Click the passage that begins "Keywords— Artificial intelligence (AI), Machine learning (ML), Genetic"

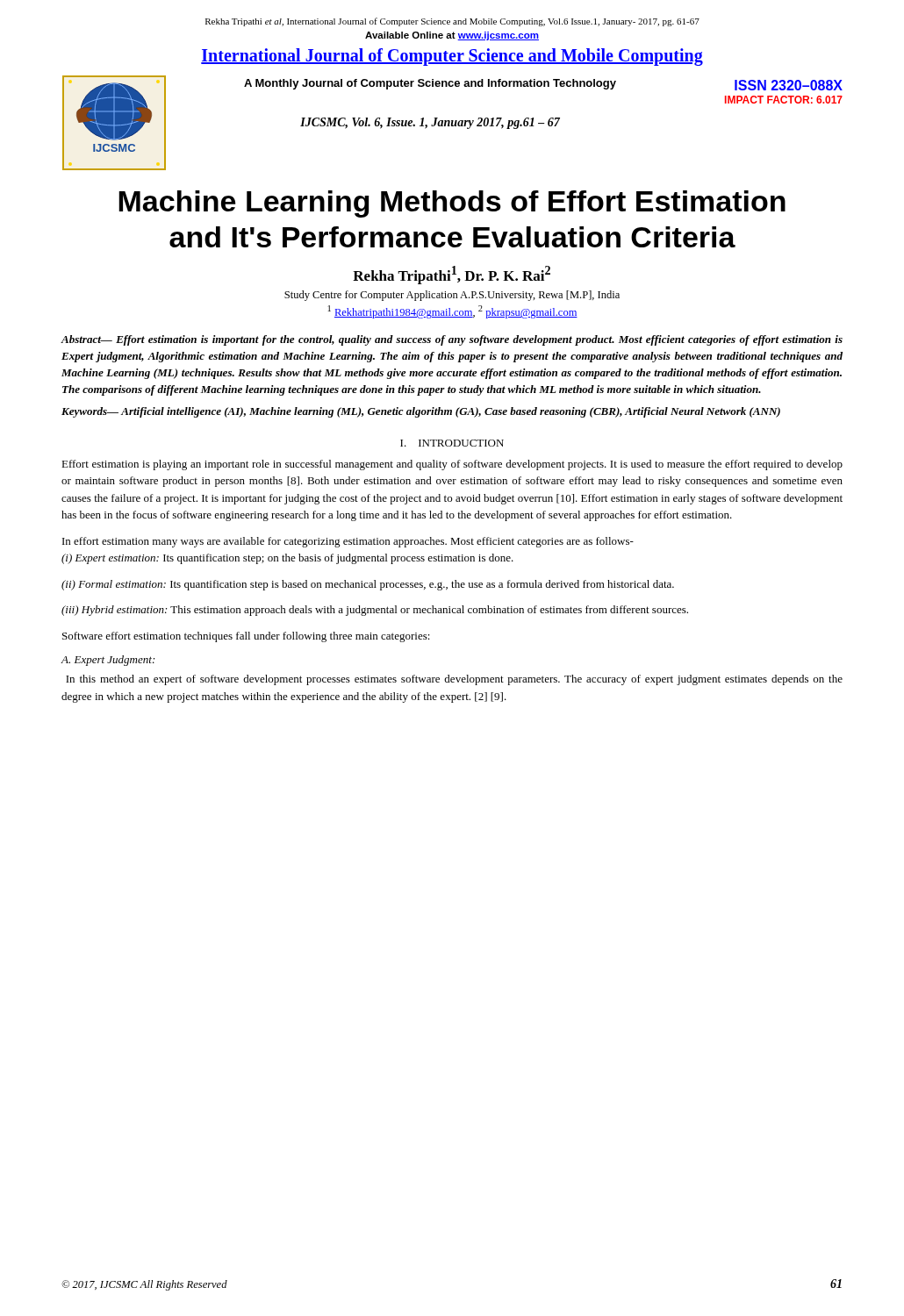tap(421, 411)
